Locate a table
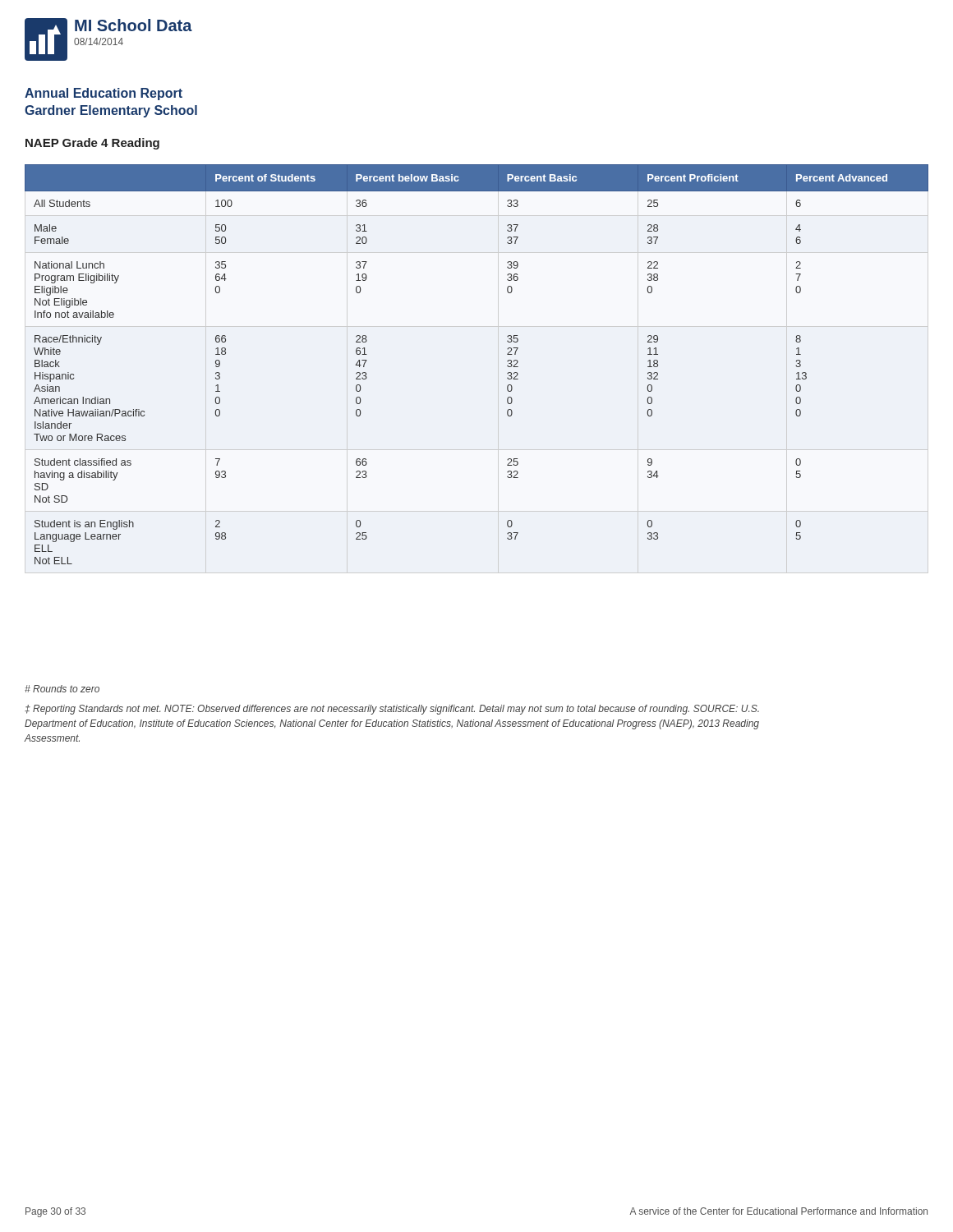Image resolution: width=953 pixels, height=1232 pixels. click(x=476, y=369)
